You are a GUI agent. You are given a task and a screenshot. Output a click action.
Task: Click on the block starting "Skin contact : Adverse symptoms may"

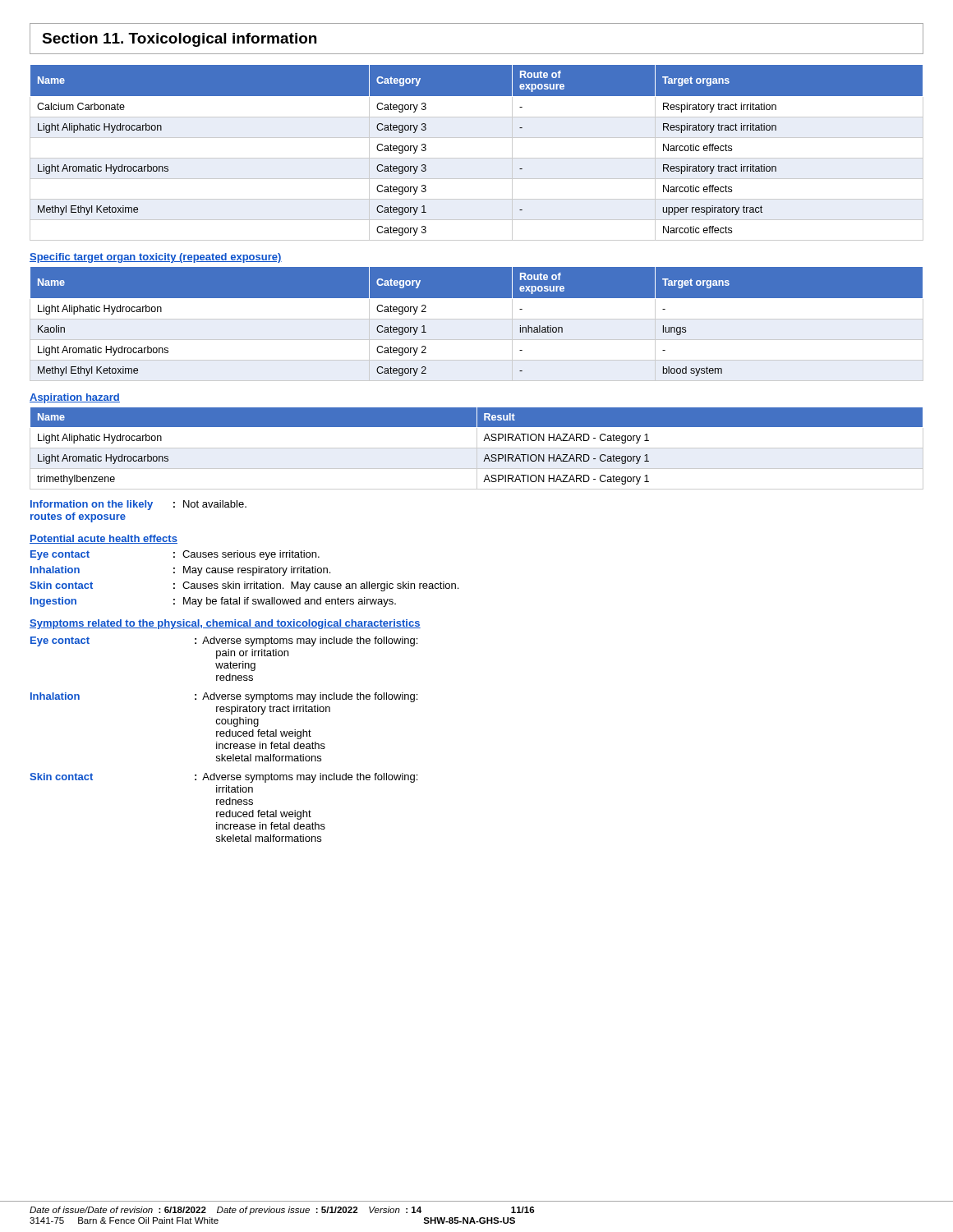point(223,778)
